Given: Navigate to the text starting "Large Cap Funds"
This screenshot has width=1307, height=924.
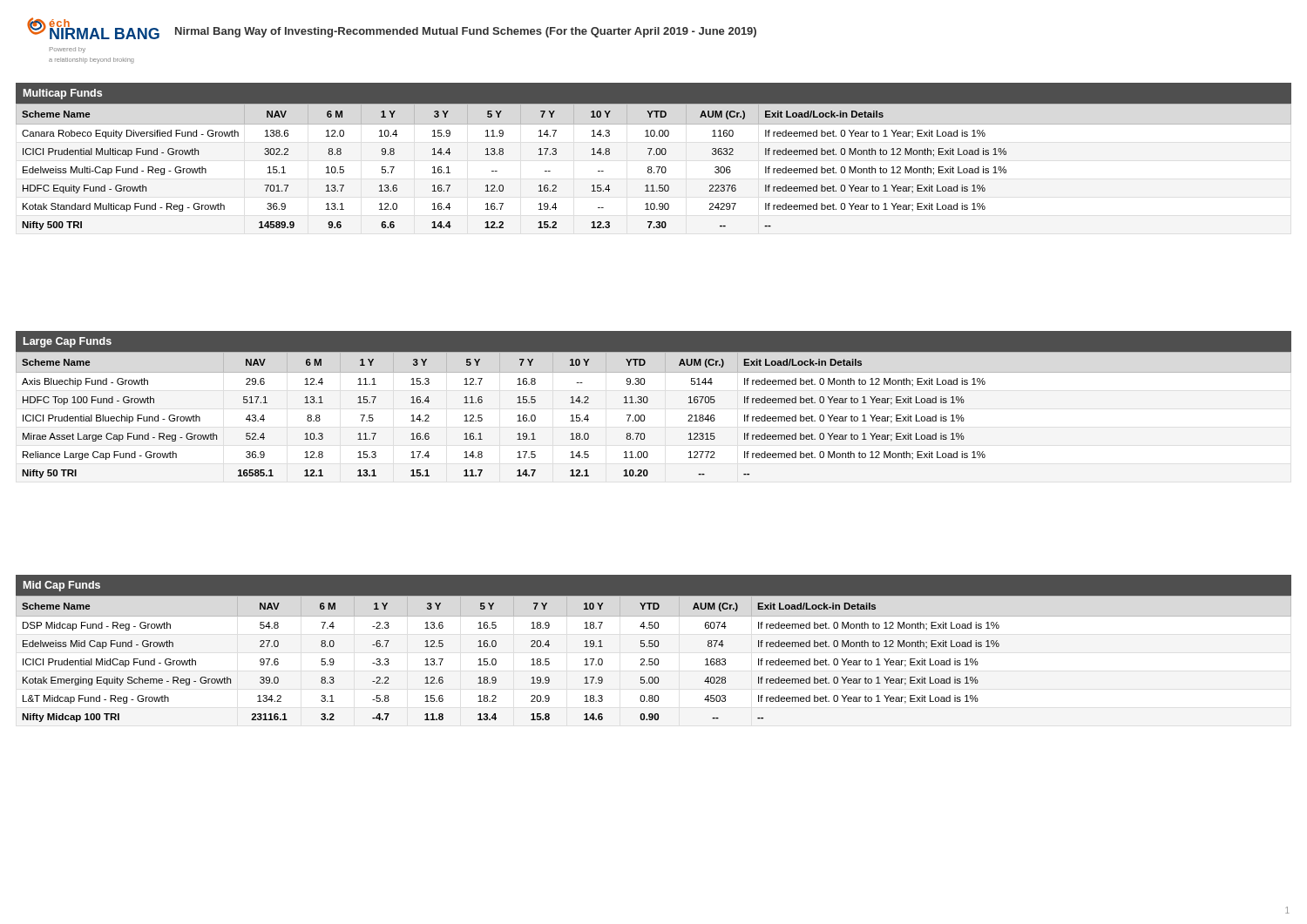Looking at the screenshot, I should (x=67, y=341).
